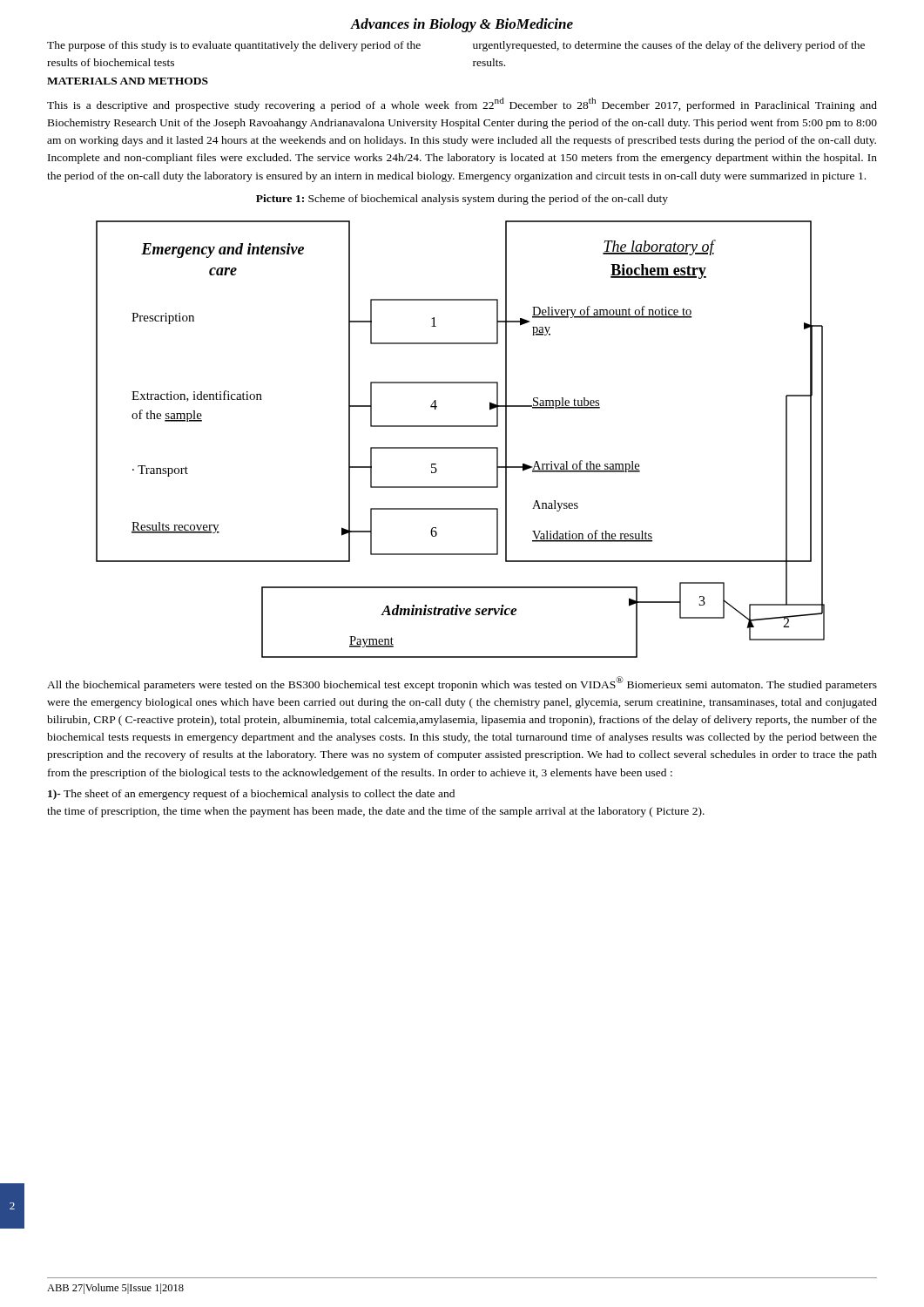The image size is (924, 1307).
Task: Select the text starting "The purpose of this"
Action: click(x=234, y=53)
